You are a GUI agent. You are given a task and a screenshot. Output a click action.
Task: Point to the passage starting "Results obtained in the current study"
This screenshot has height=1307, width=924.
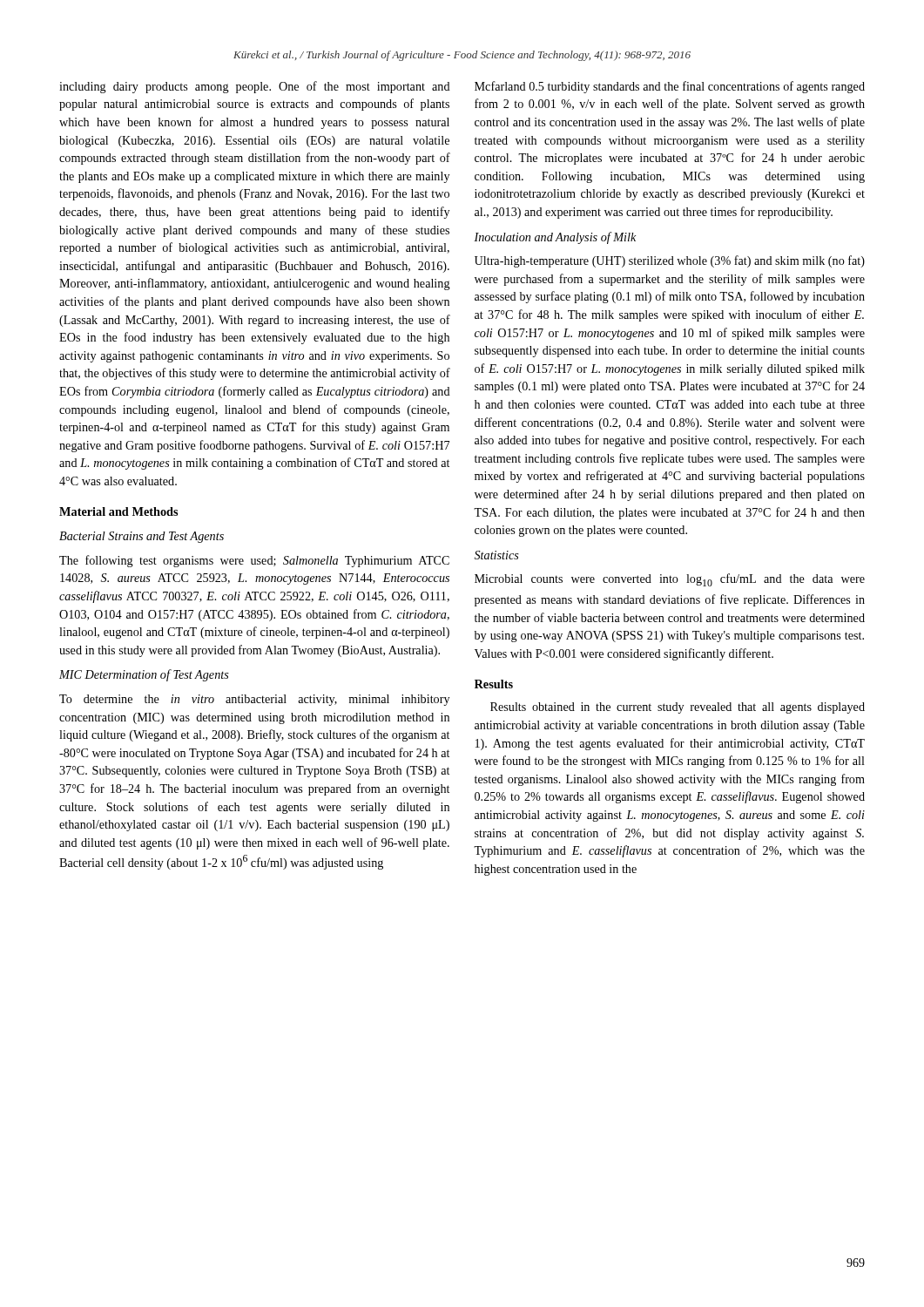click(669, 788)
